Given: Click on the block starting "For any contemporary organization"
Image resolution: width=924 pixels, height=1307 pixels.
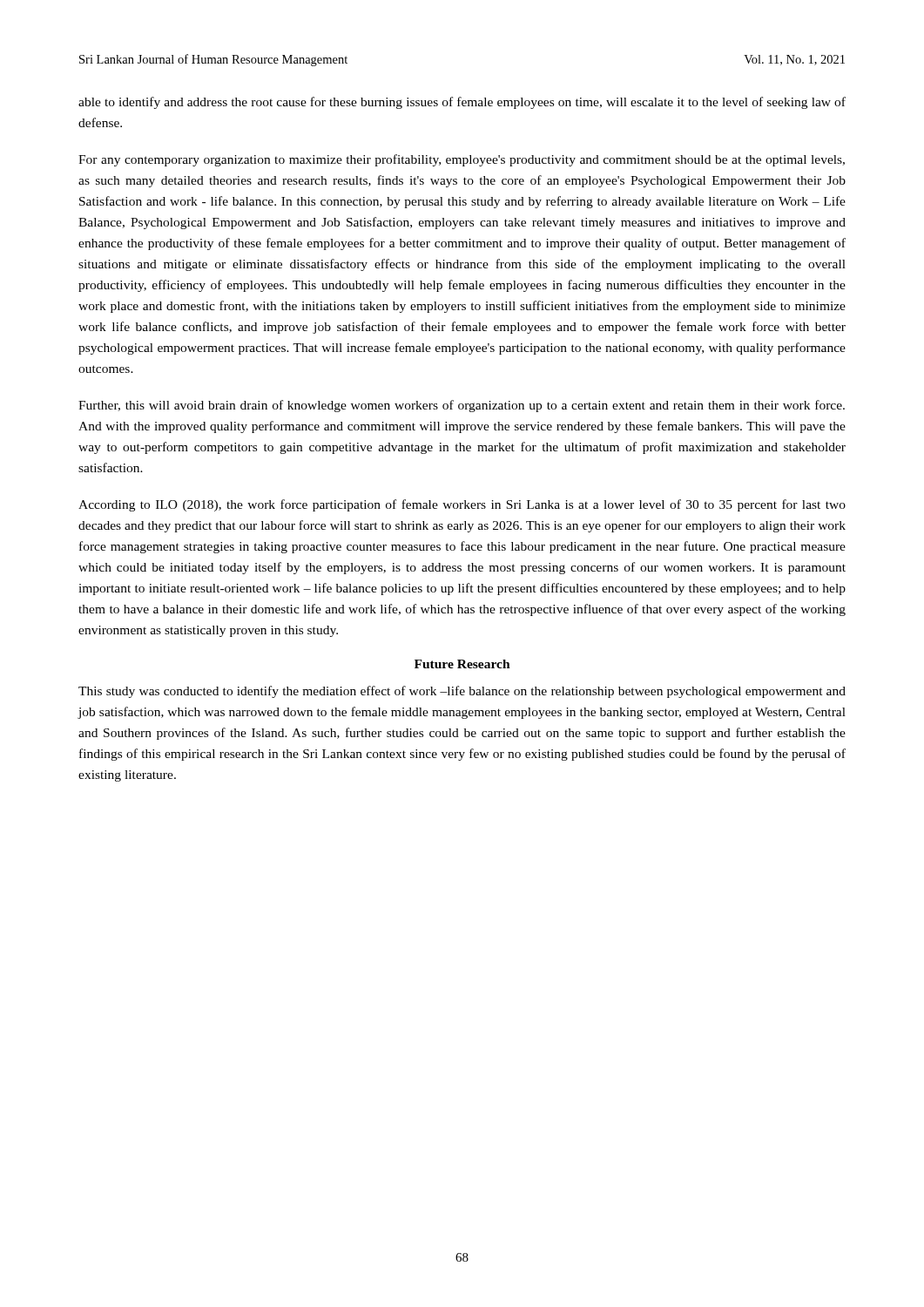Looking at the screenshot, I should [462, 264].
